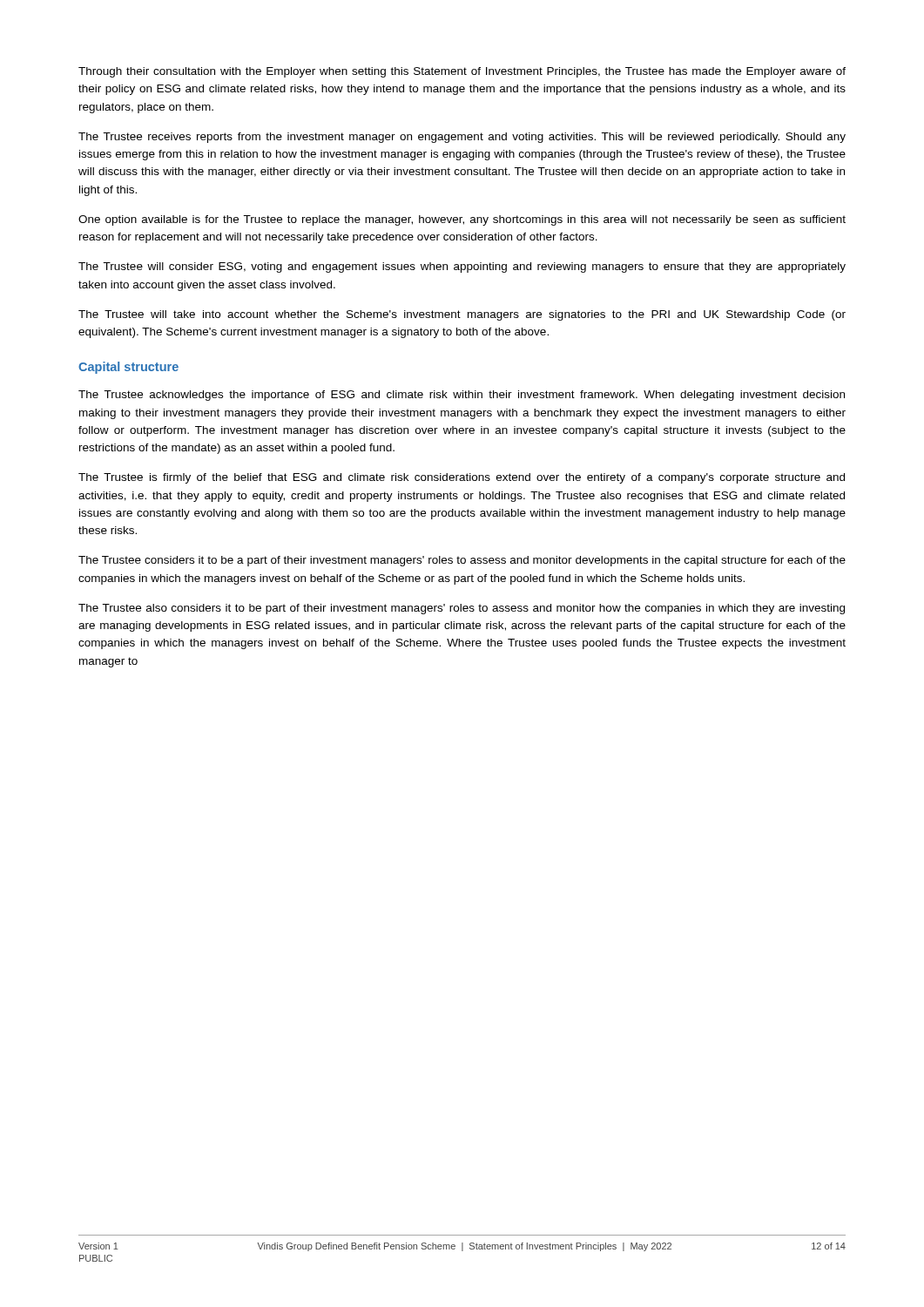The width and height of the screenshot is (924, 1307).
Task: Click on the passage starting "The Trustee also considers it to"
Action: coord(462,634)
